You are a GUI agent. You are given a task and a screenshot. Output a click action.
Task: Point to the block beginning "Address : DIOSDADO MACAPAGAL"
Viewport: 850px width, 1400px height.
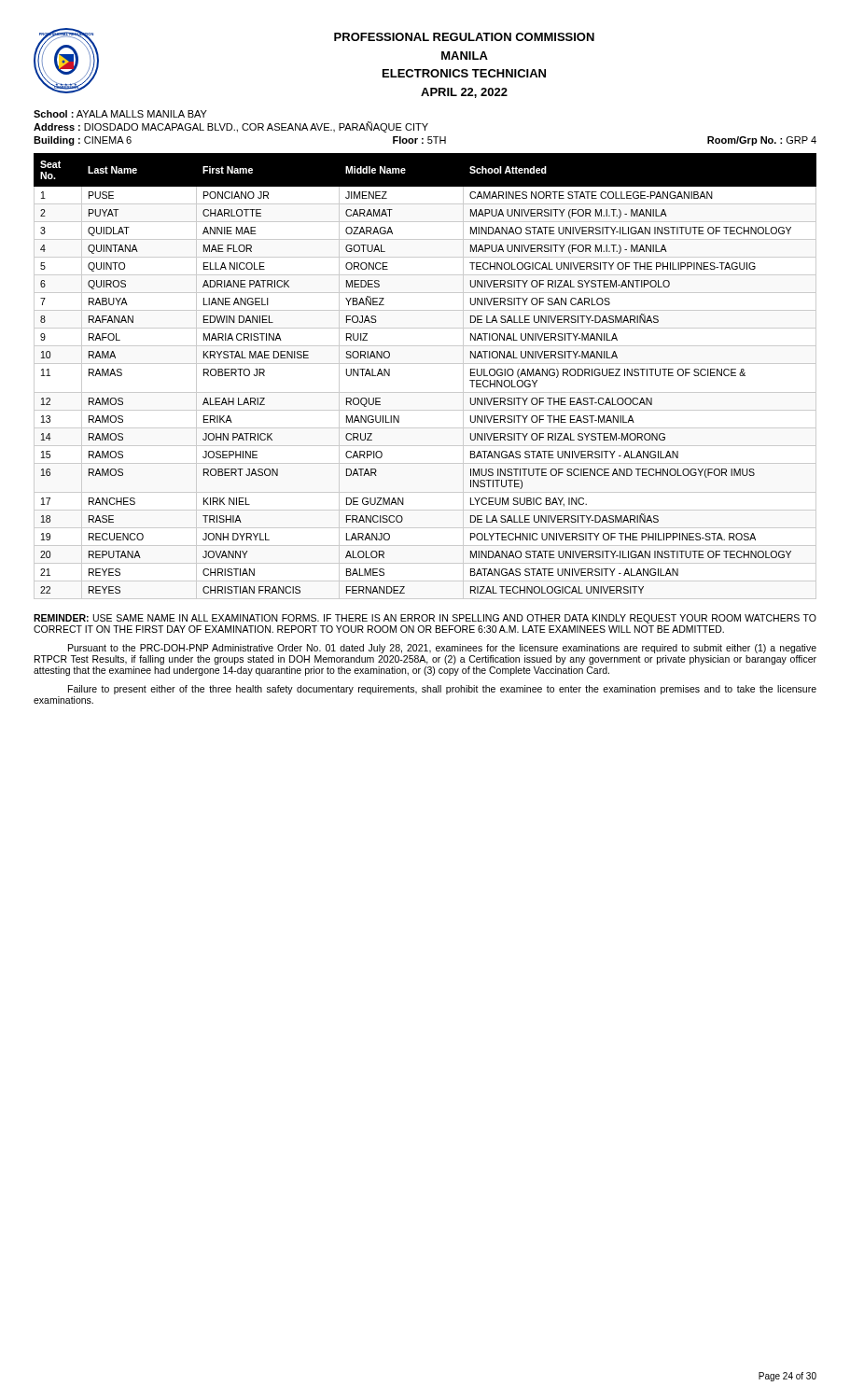[x=231, y=127]
